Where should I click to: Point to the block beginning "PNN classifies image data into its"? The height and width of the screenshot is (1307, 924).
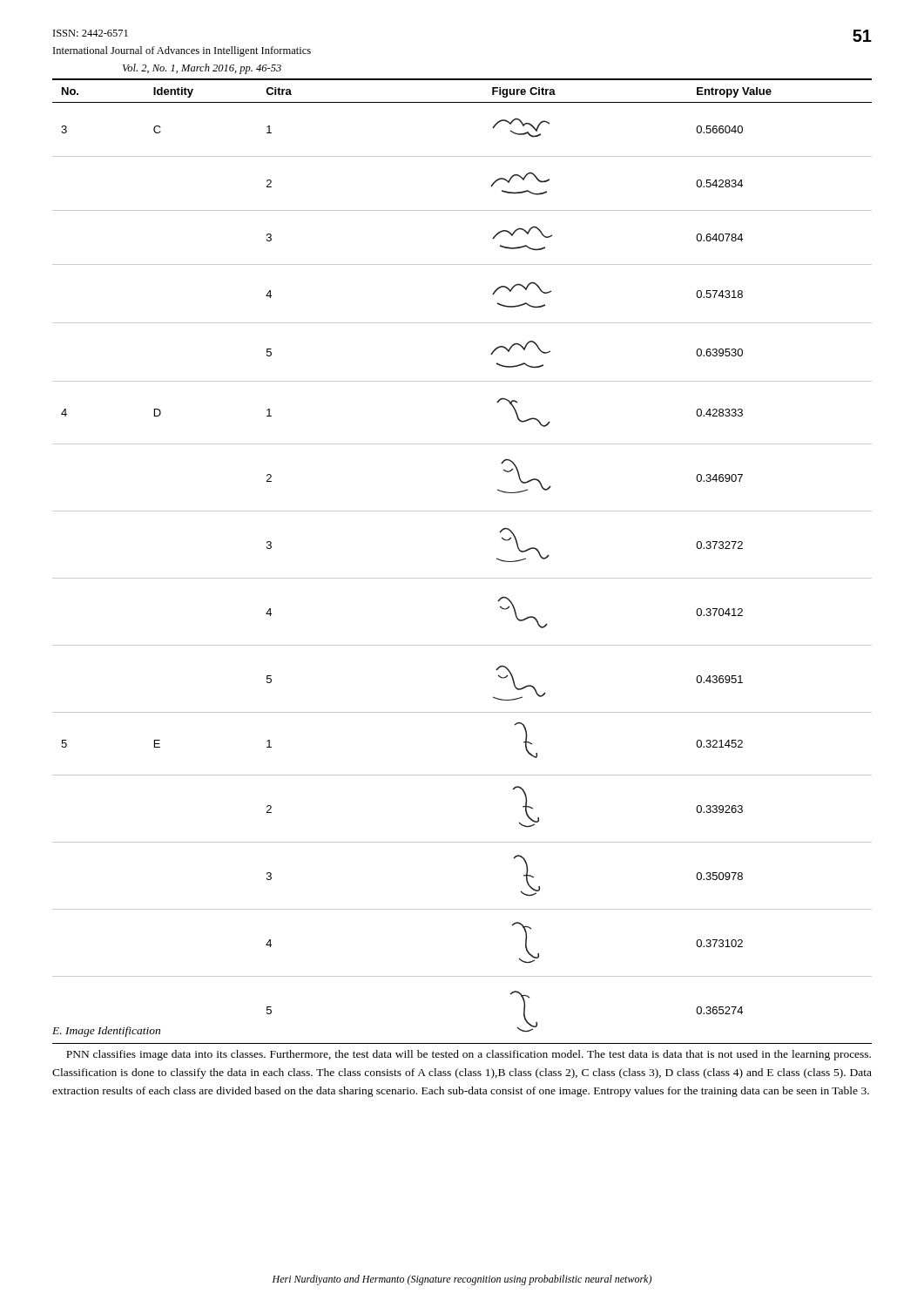[x=462, y=1072]
